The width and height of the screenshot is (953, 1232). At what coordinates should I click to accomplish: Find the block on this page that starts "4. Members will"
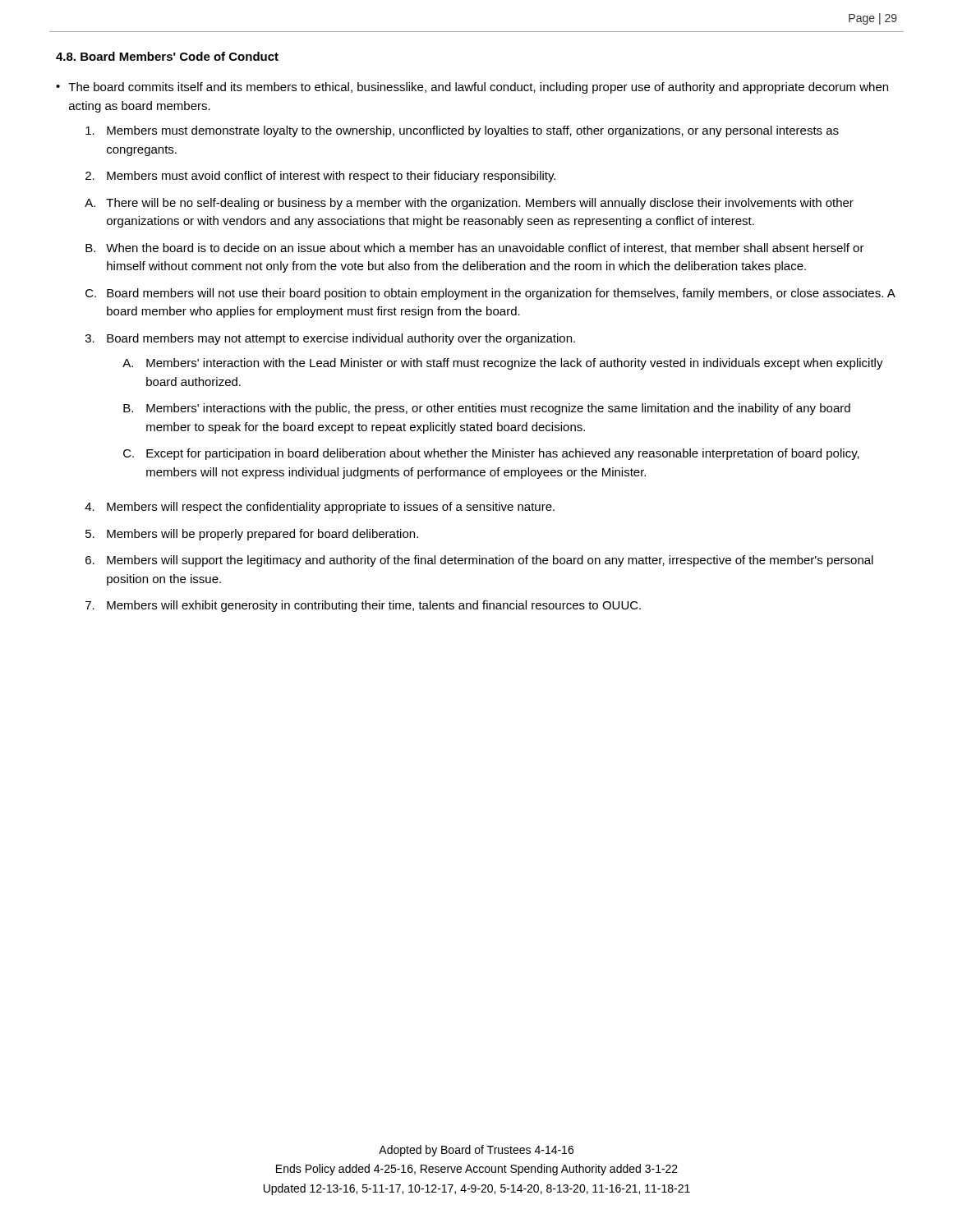pos(491,507)
